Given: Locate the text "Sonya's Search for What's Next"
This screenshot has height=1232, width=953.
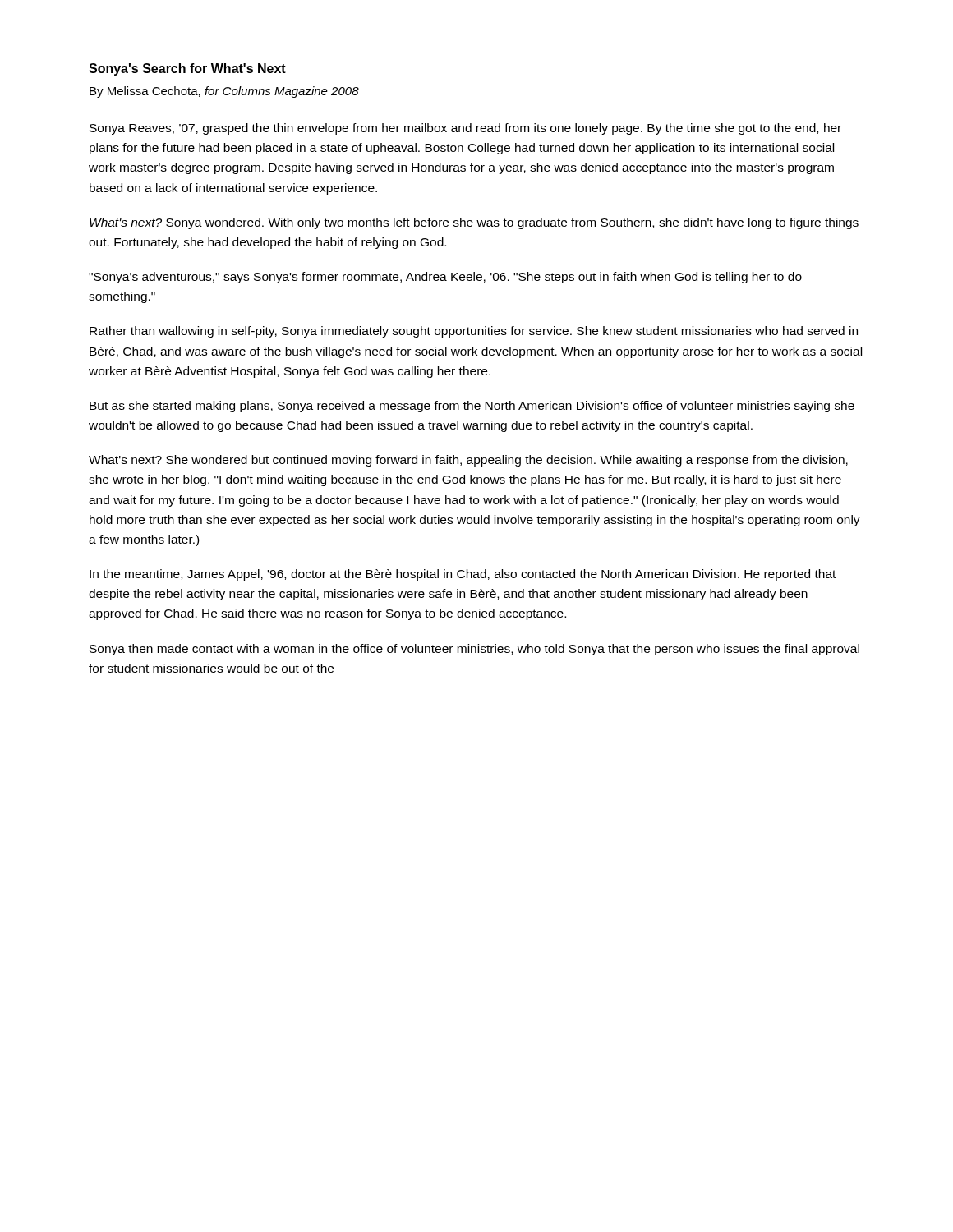Looking at the screenshot, I should (187, 69).
